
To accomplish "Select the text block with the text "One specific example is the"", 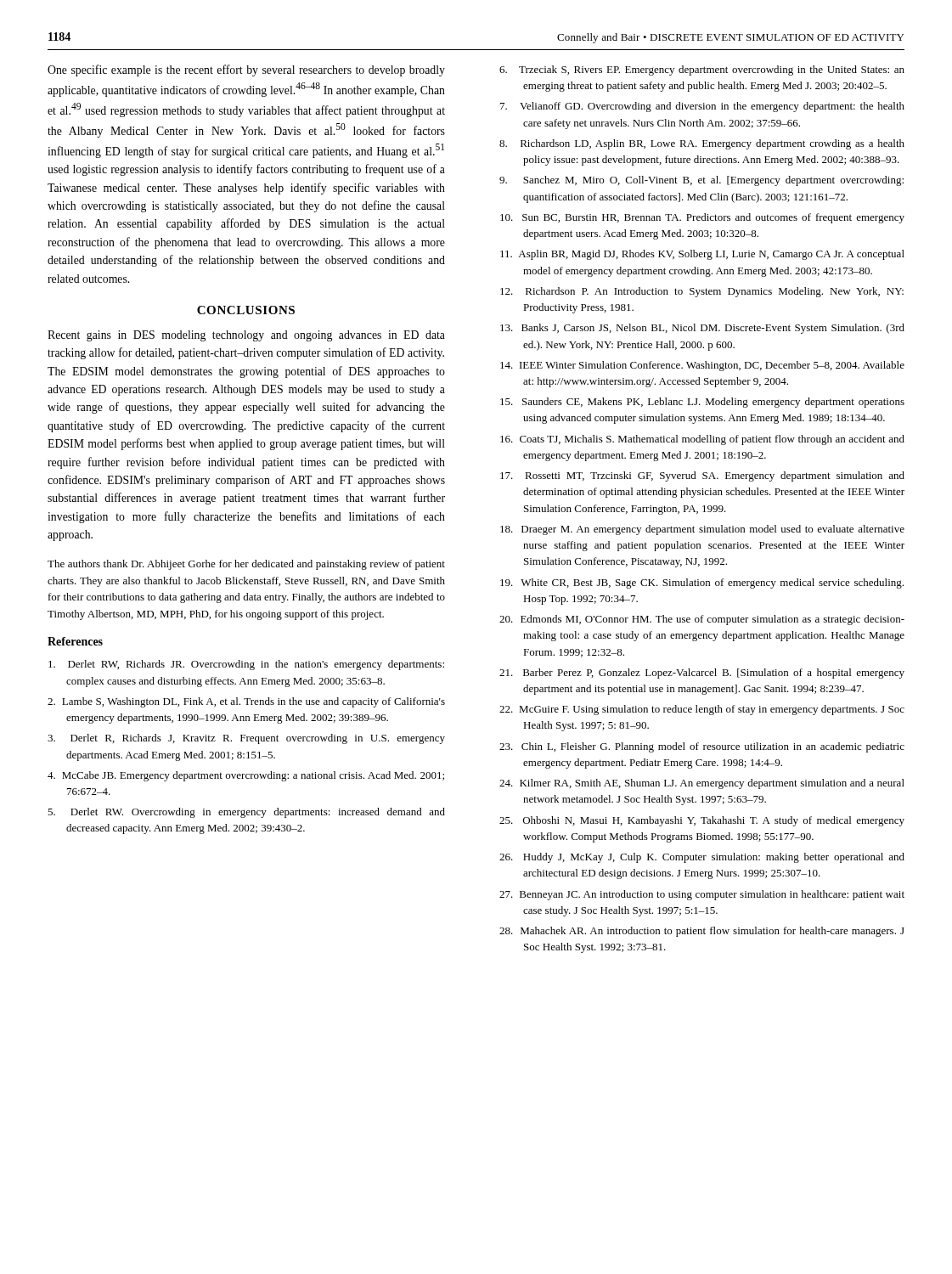I will (x=246, y=174).
